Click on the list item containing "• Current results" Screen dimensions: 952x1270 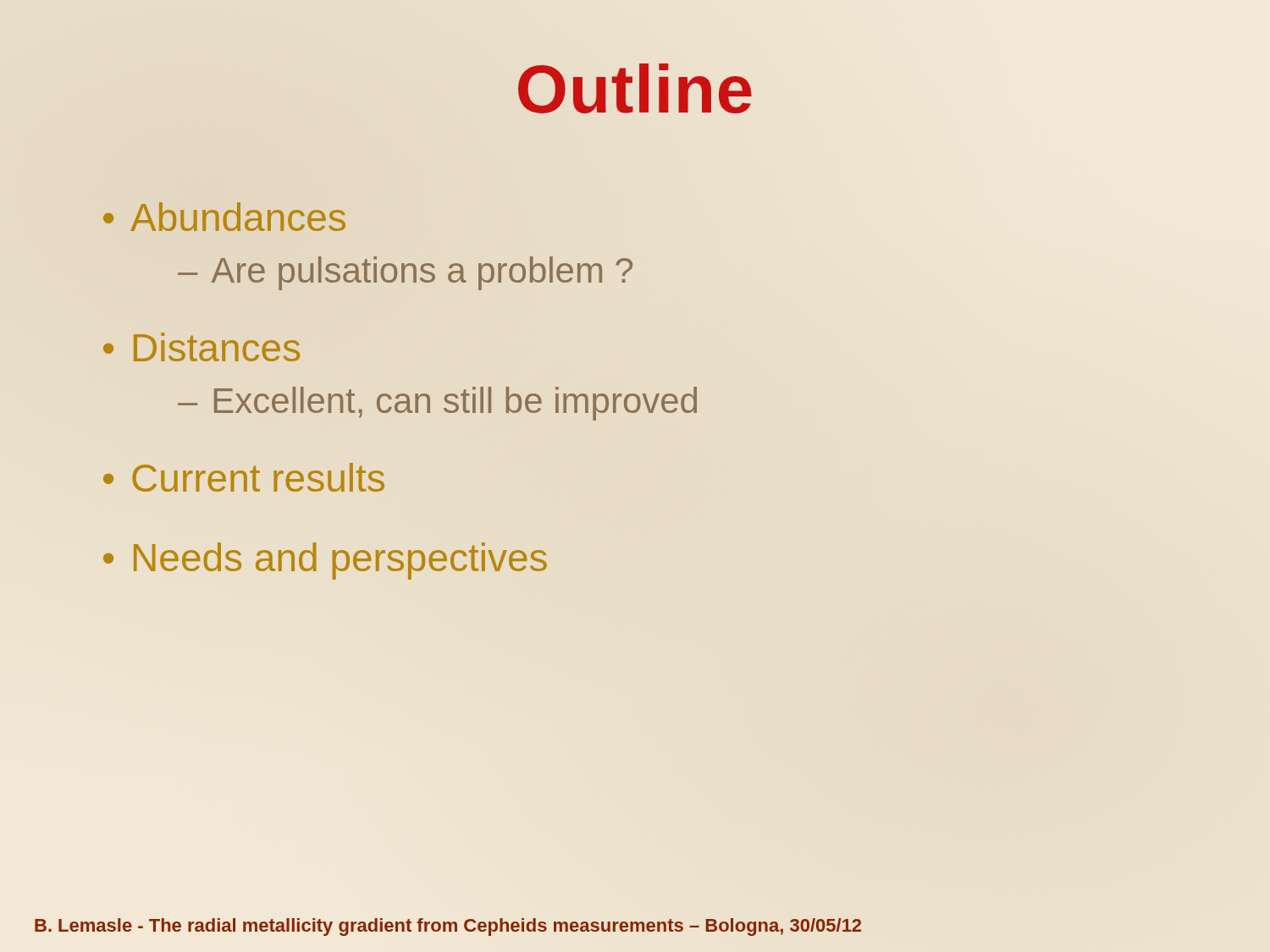tap(244, 478)
